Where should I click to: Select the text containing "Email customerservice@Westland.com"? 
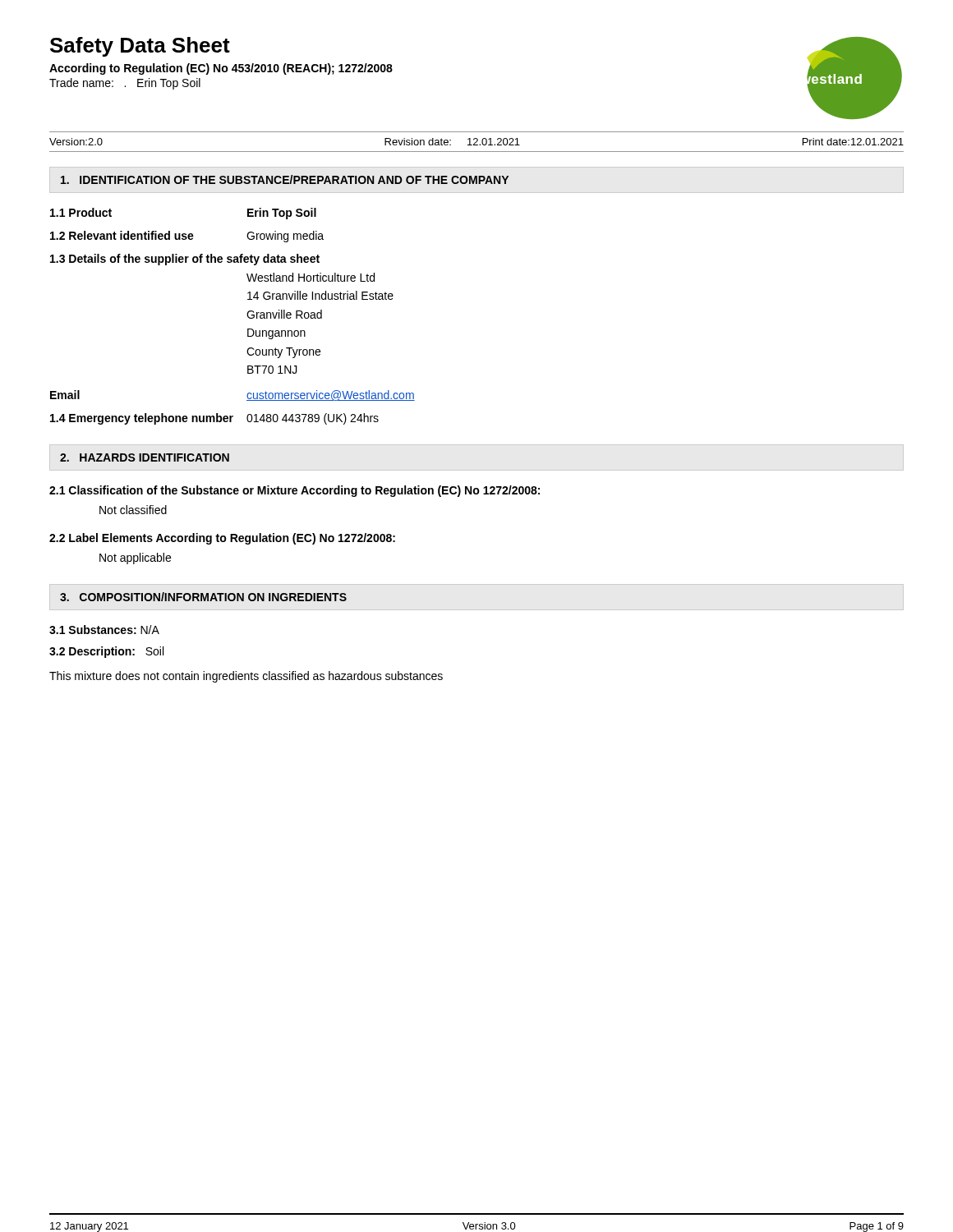coord(62,395)
